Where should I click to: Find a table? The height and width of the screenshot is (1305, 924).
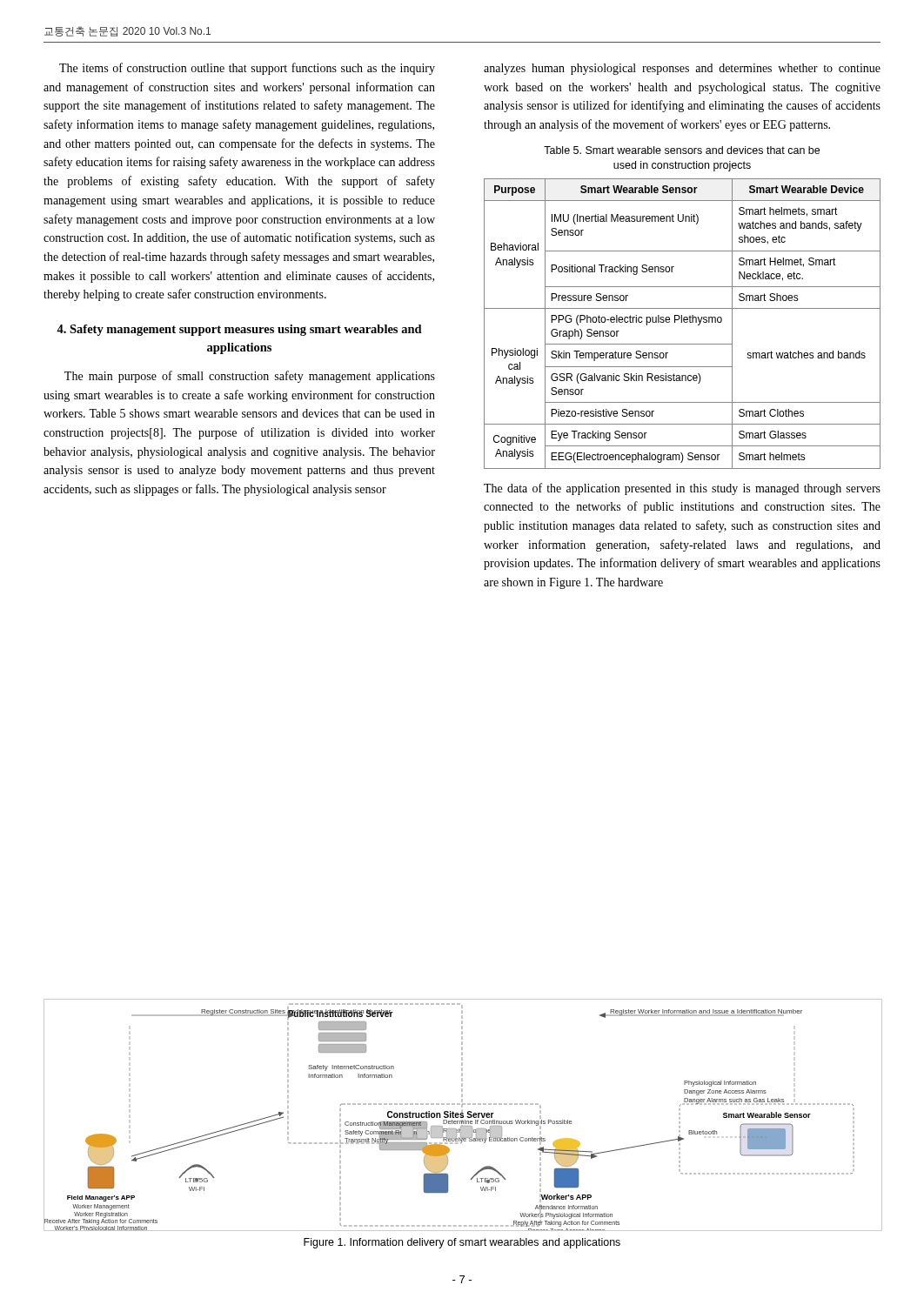coord(682,323)
